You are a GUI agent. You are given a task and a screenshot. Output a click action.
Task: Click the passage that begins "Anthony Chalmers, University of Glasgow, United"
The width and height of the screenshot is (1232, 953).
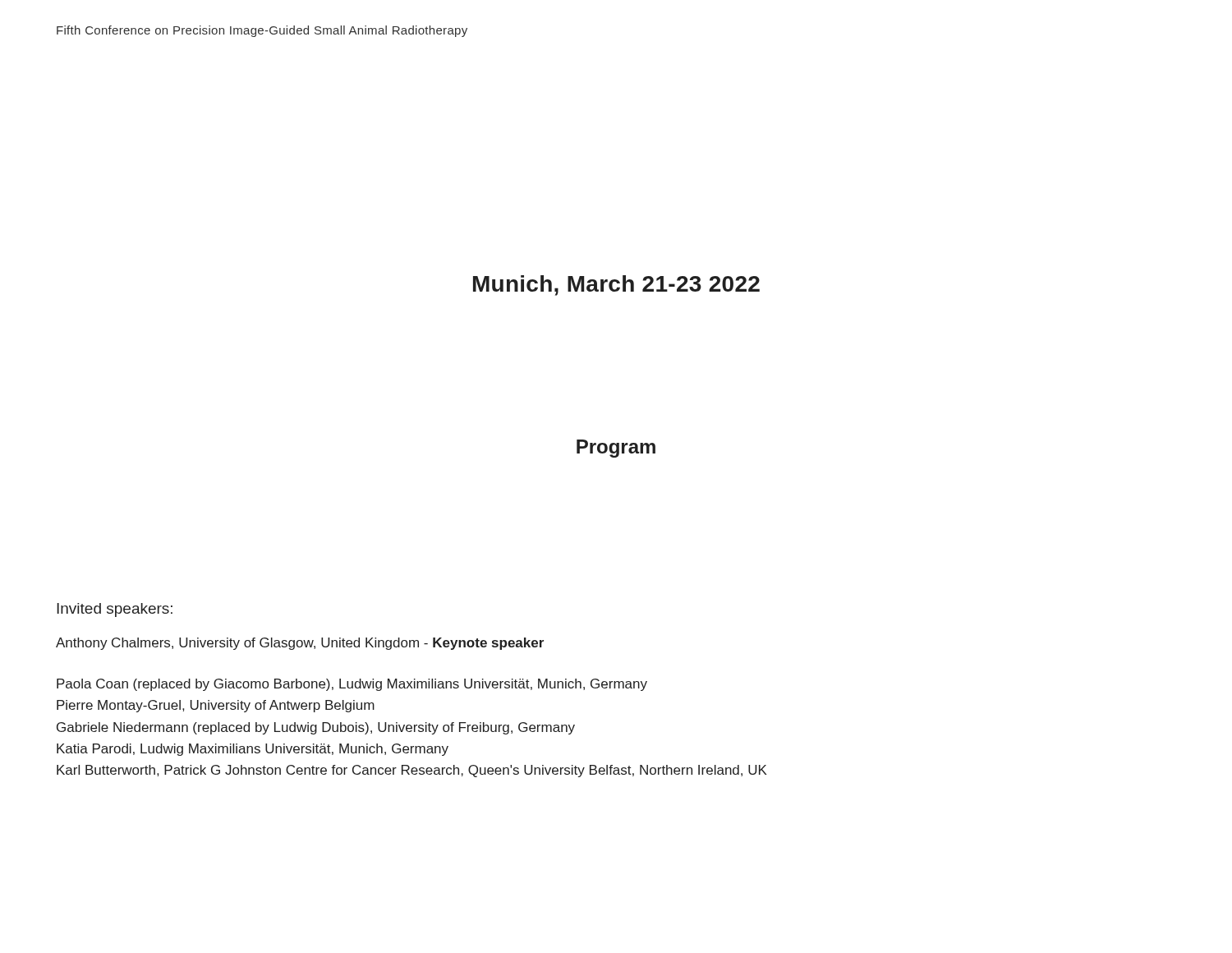[300, 643]
